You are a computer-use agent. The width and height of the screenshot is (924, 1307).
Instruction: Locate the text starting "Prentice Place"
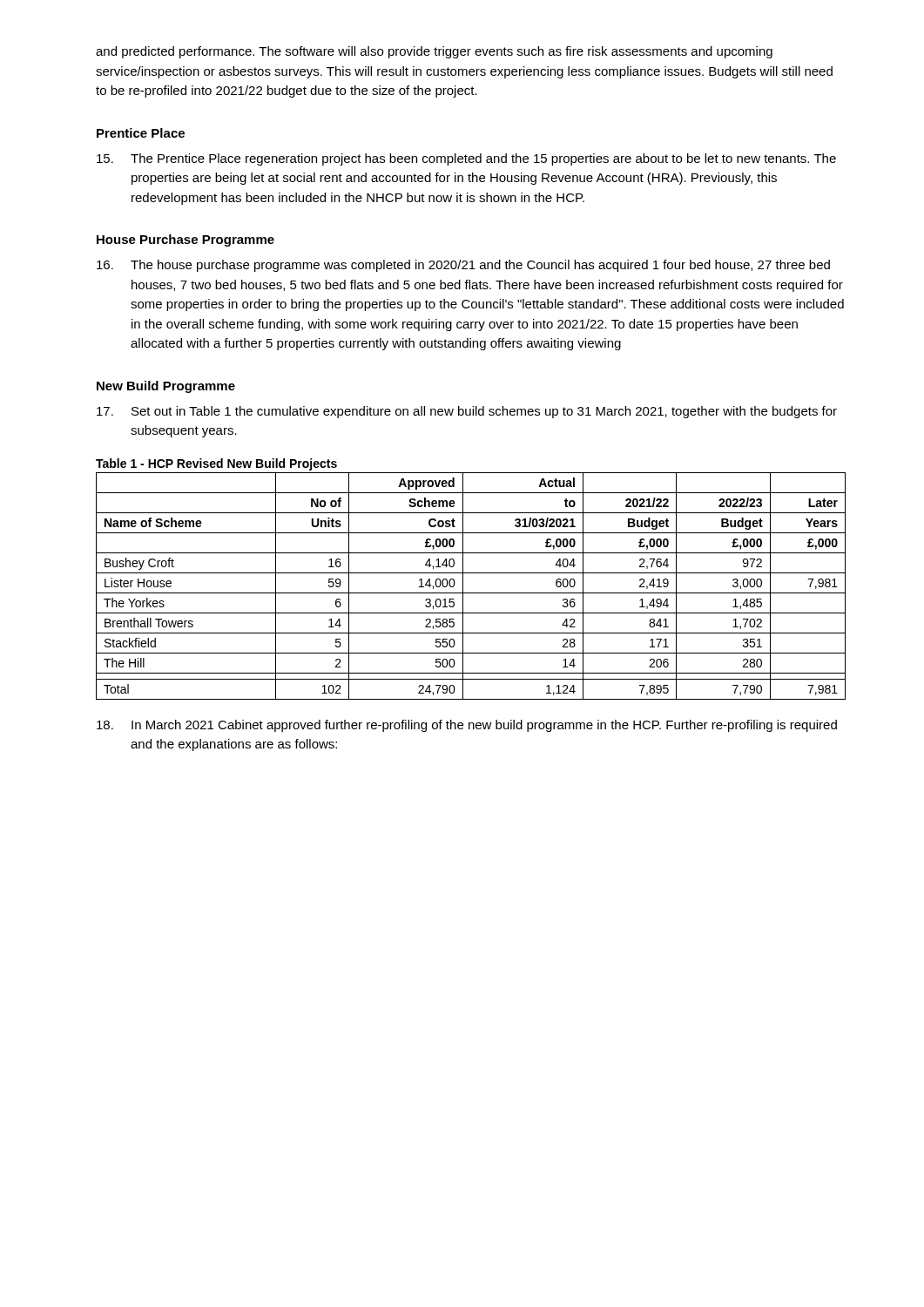tap(140, 132)
